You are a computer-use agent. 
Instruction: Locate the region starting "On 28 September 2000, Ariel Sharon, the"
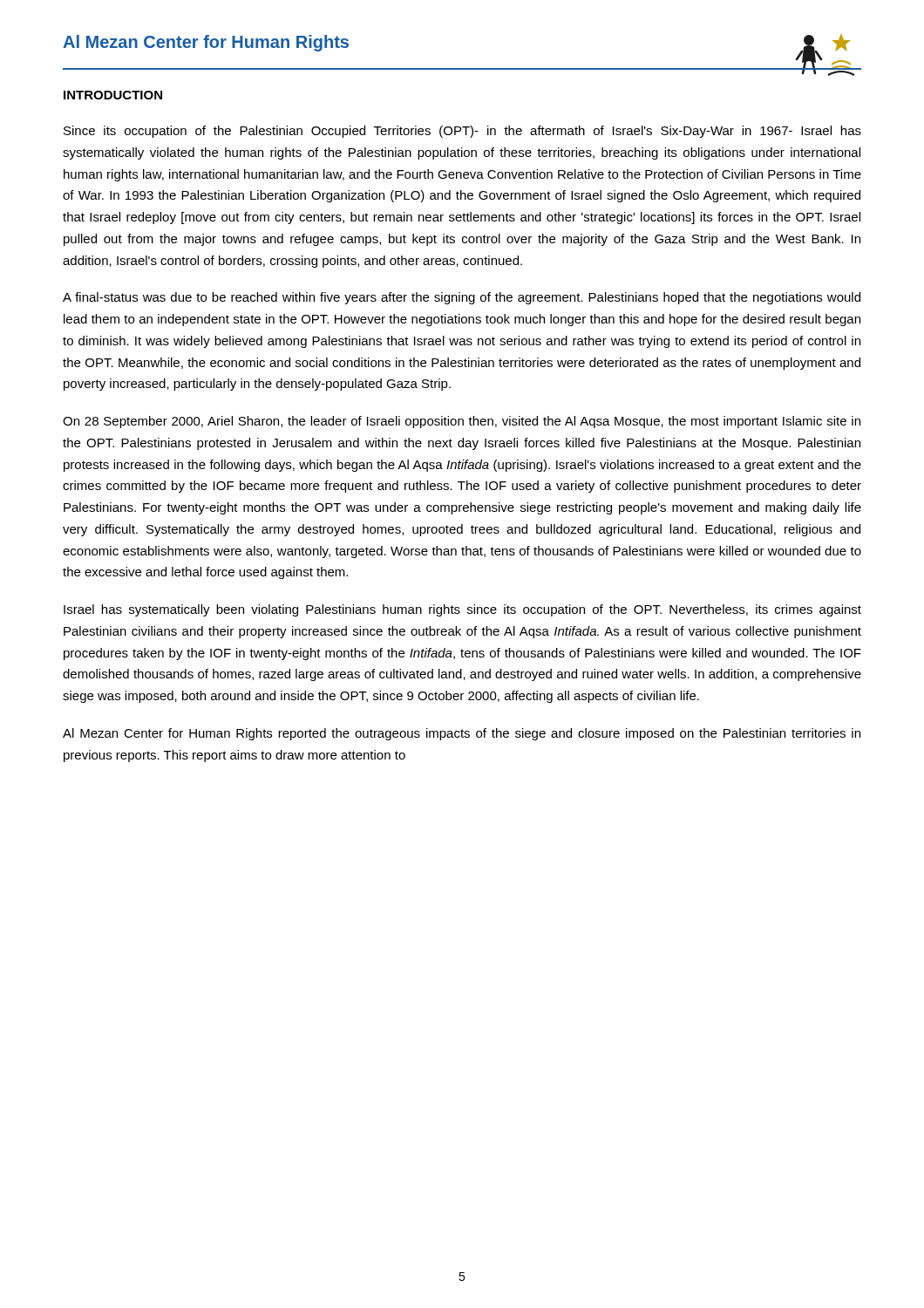pyautogui.click(x=462, y=497)
